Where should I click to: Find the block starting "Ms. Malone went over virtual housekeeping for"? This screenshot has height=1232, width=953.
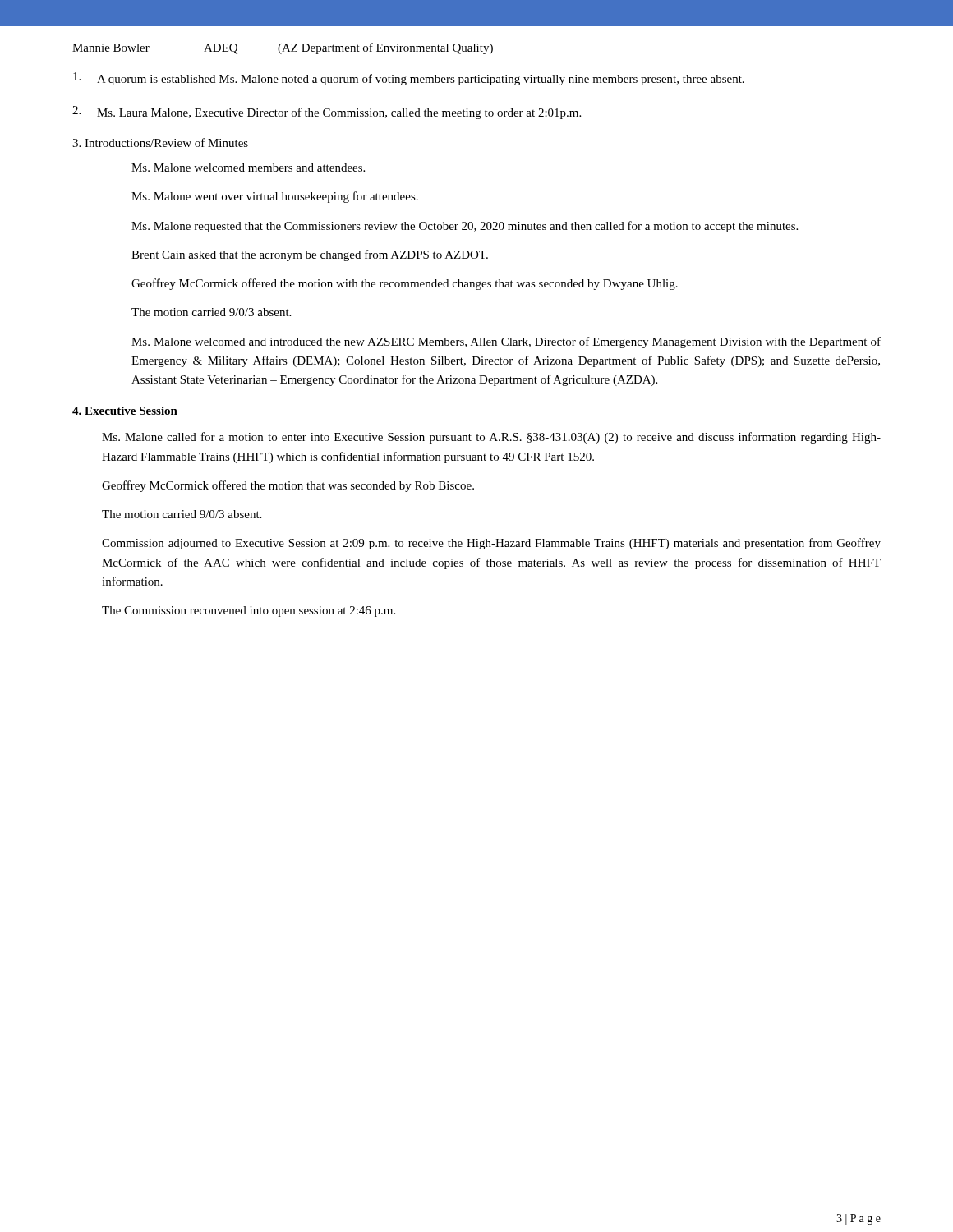click(275, 197)
